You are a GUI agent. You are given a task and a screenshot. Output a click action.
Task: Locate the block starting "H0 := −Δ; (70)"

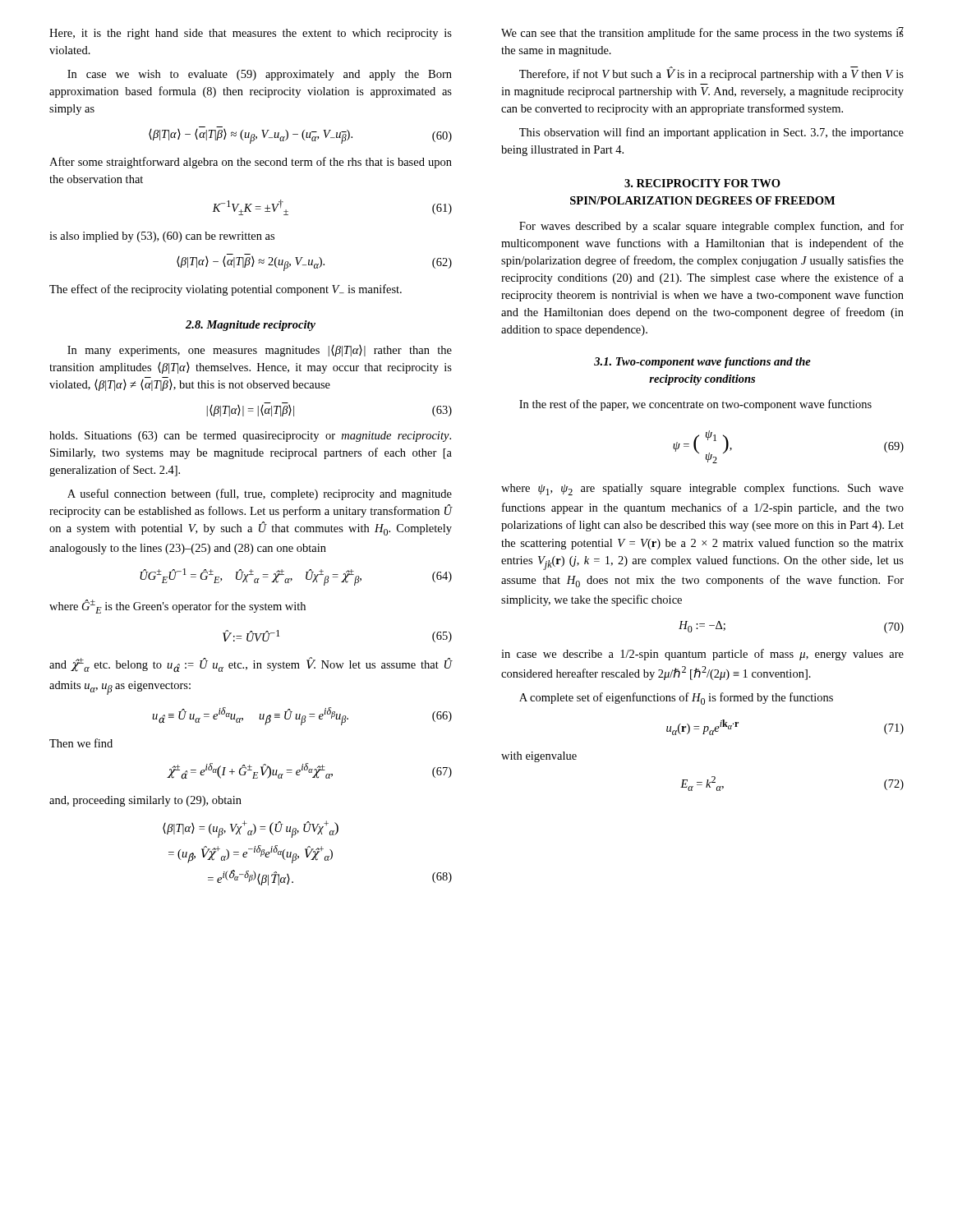(702, 627)
